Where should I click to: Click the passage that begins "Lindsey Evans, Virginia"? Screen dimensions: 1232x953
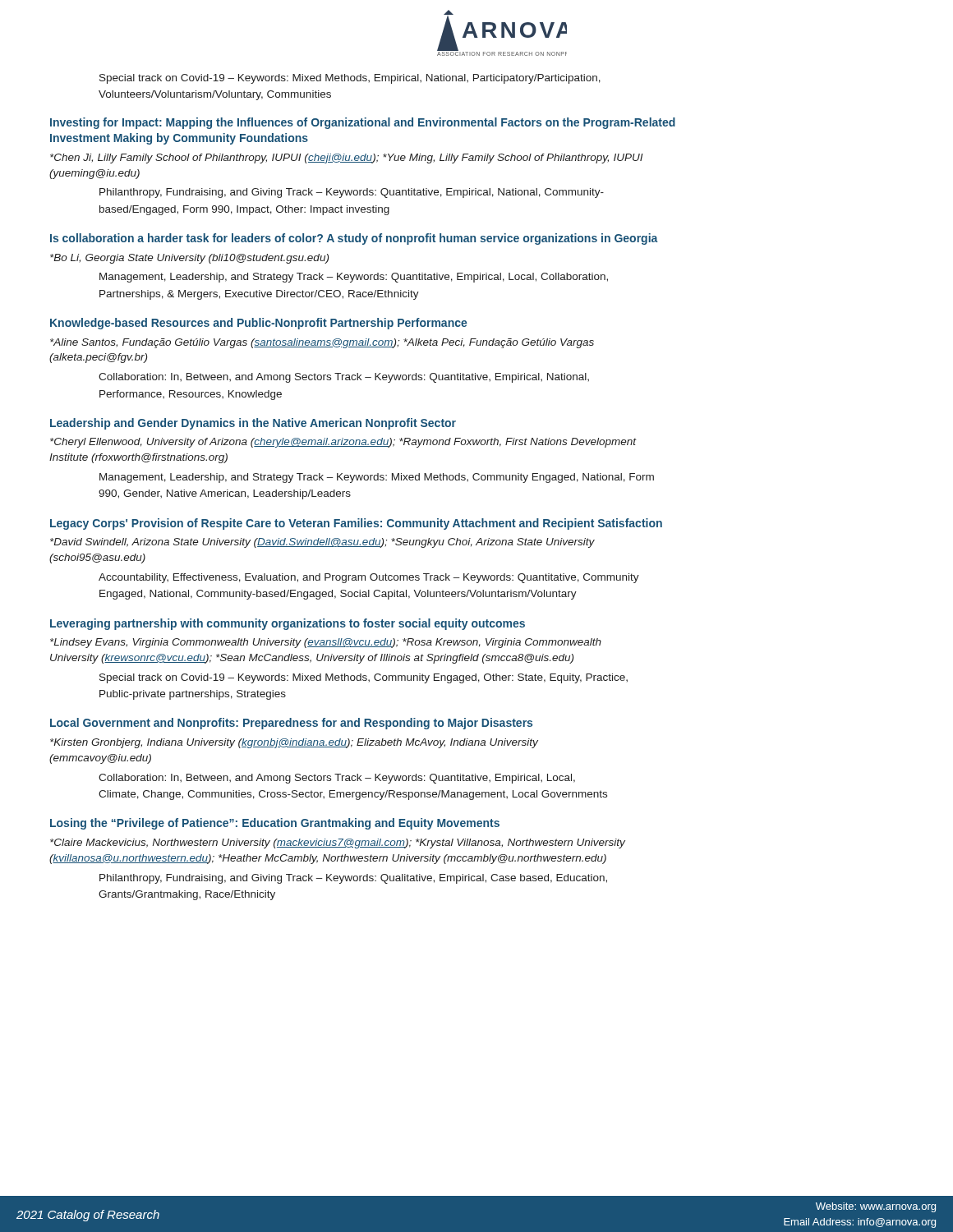tap(325, 650)
